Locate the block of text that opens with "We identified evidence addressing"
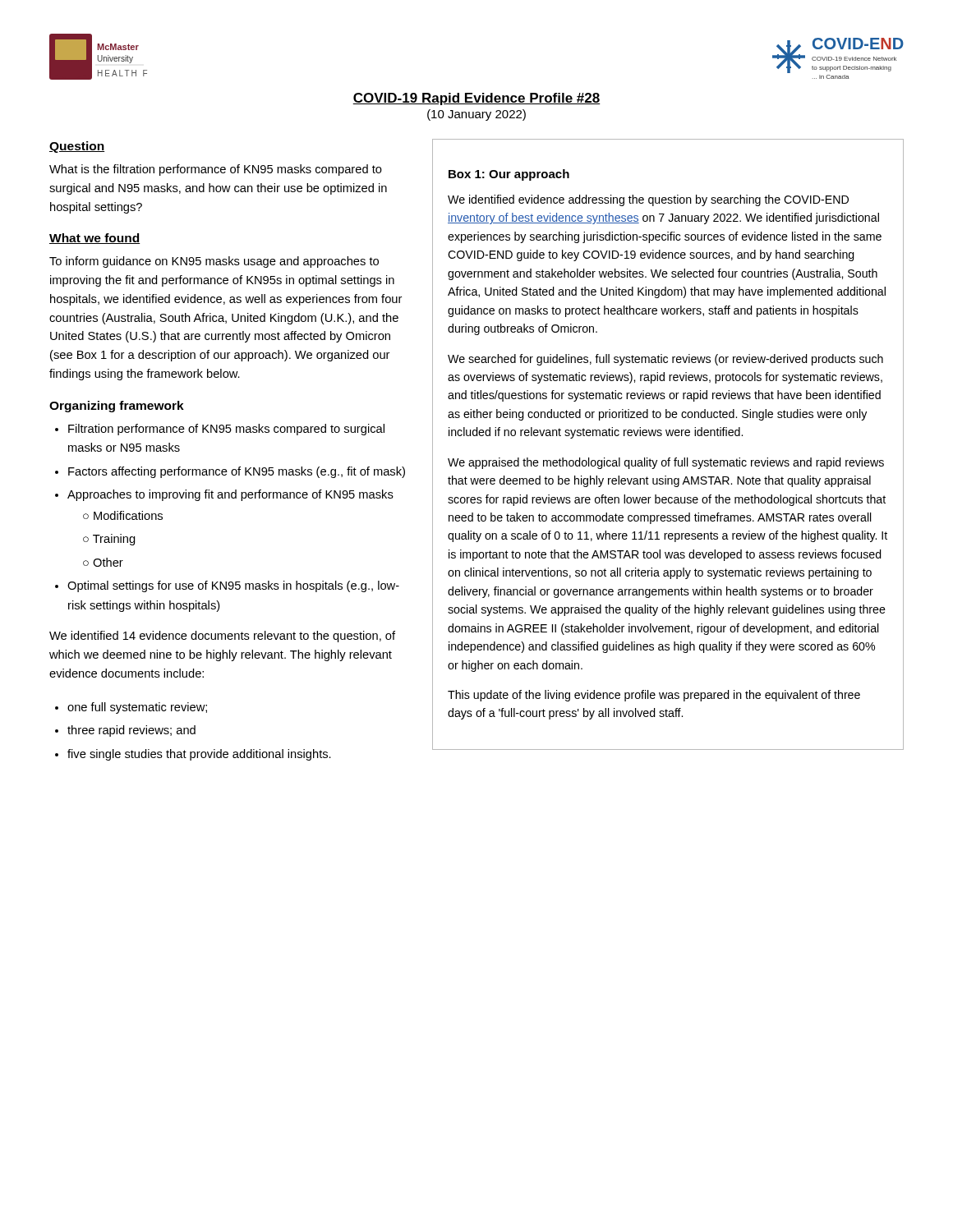Viewport: 953px width, 1232px height. tap(668, 264)
